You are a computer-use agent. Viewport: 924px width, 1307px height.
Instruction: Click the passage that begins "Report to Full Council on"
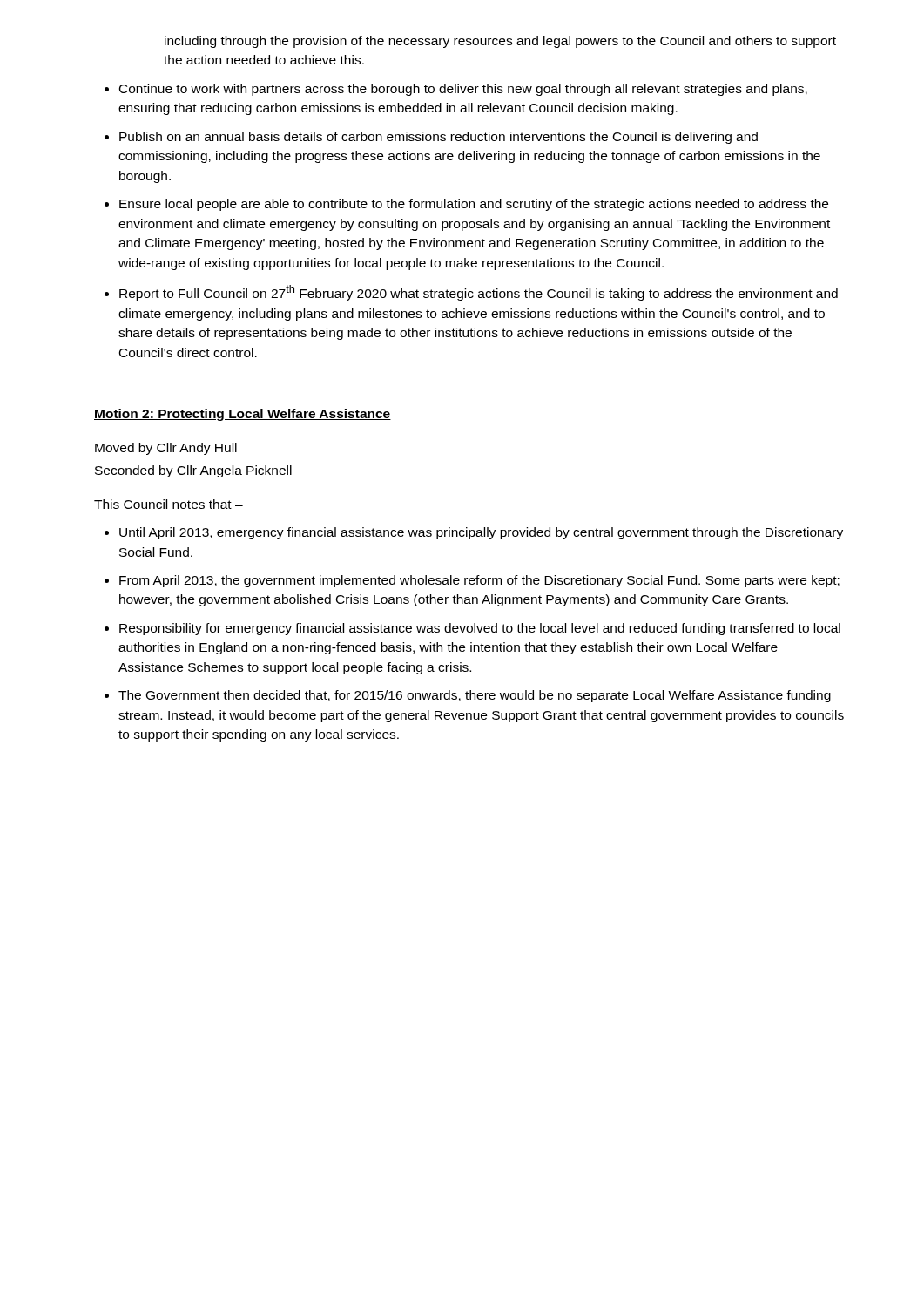[x=482, y=322]
